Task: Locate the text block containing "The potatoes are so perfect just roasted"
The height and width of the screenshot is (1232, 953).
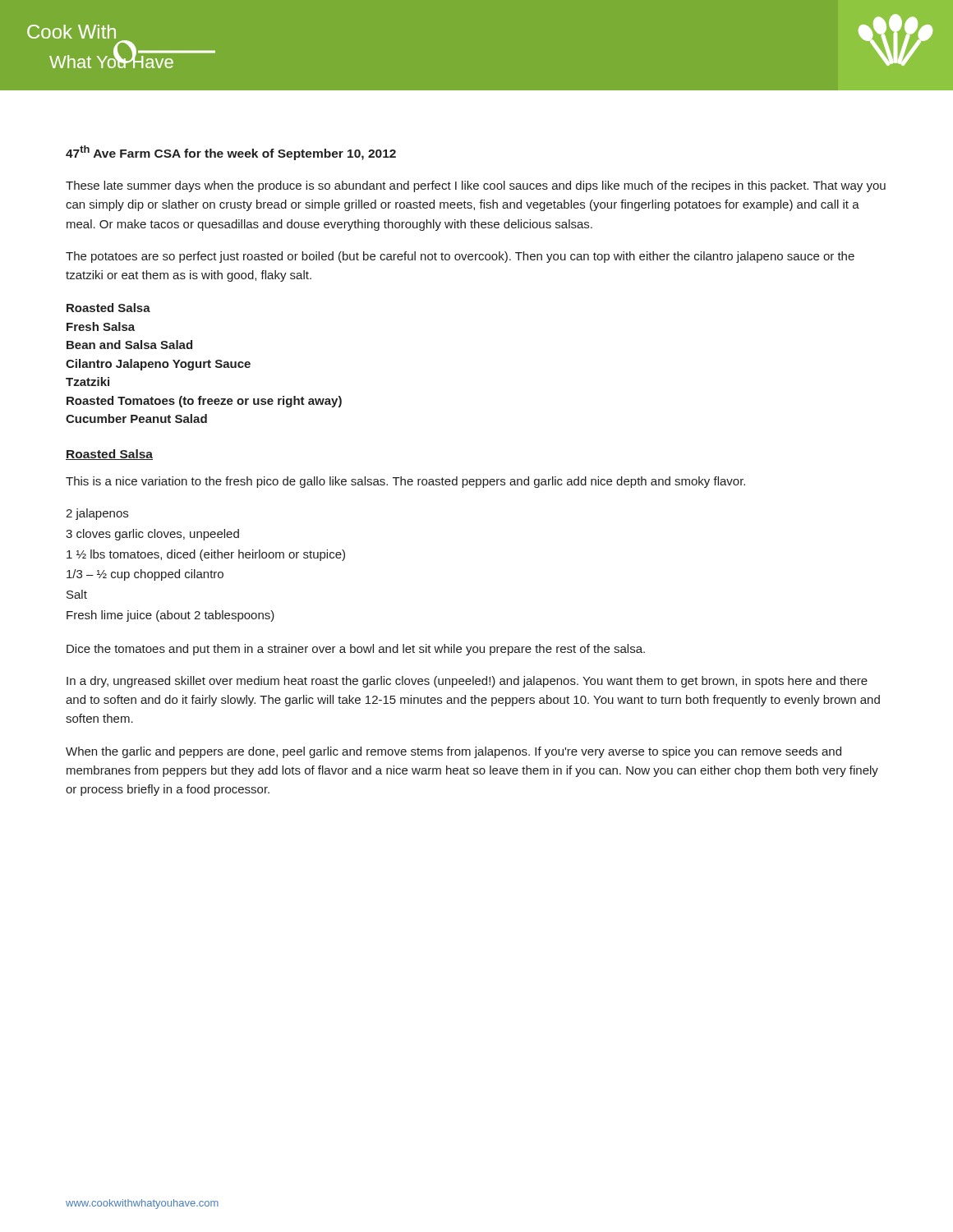Action: (x=460, y=265)
